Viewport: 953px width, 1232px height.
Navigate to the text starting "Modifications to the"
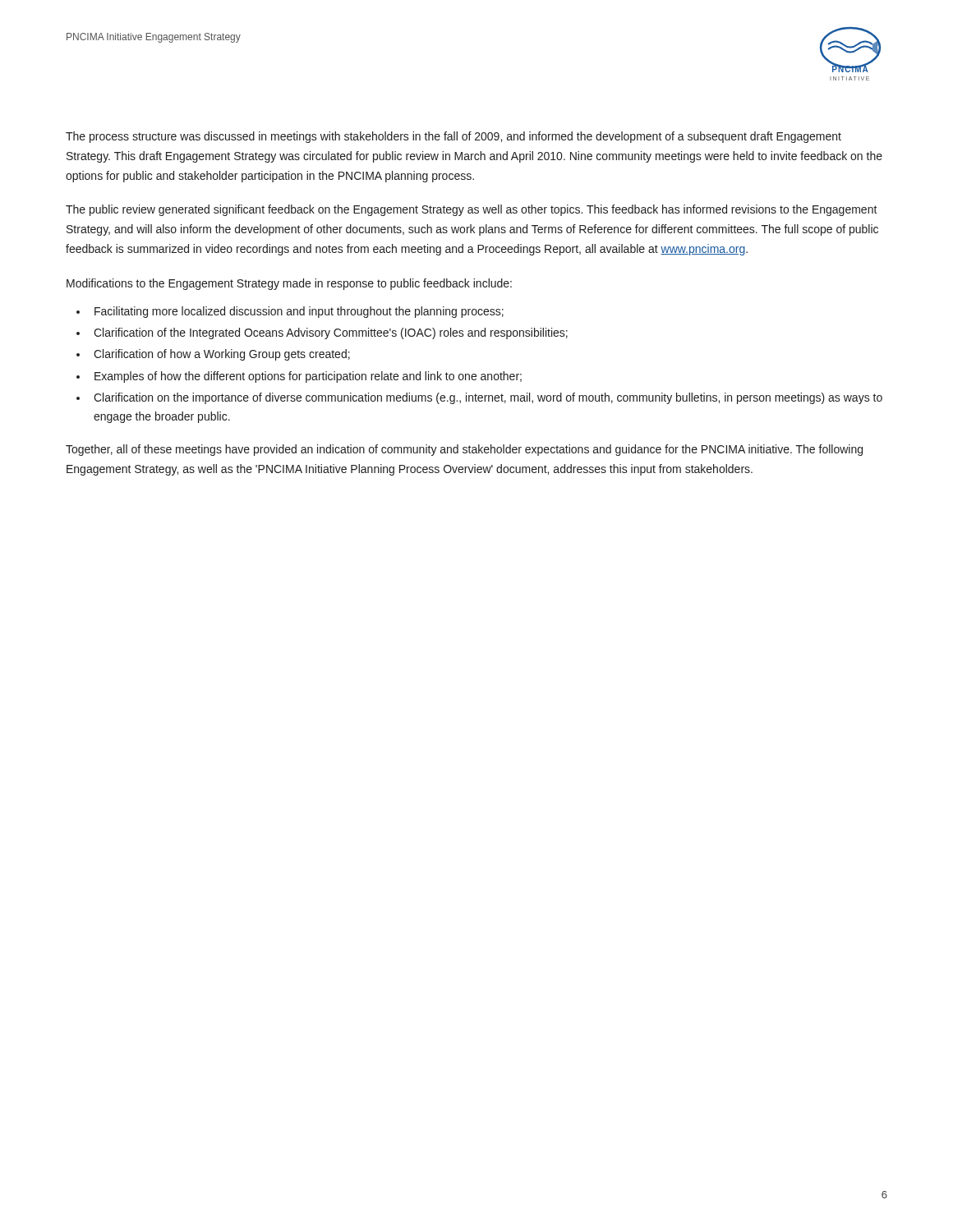coord(289,283)
